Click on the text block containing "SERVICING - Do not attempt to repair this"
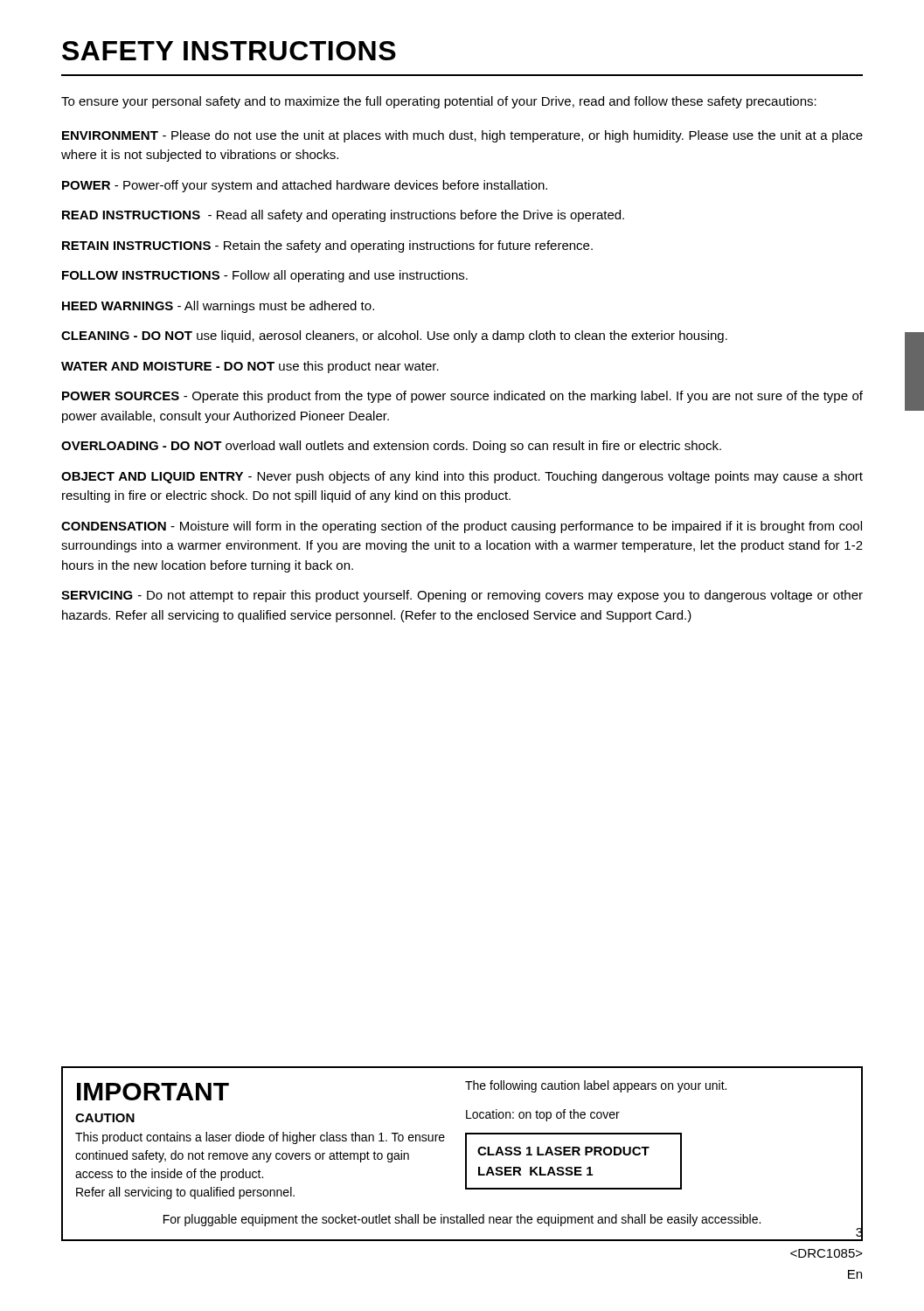Image resolution: width=924 pixels, height=1311 pixels. [462, 605]
